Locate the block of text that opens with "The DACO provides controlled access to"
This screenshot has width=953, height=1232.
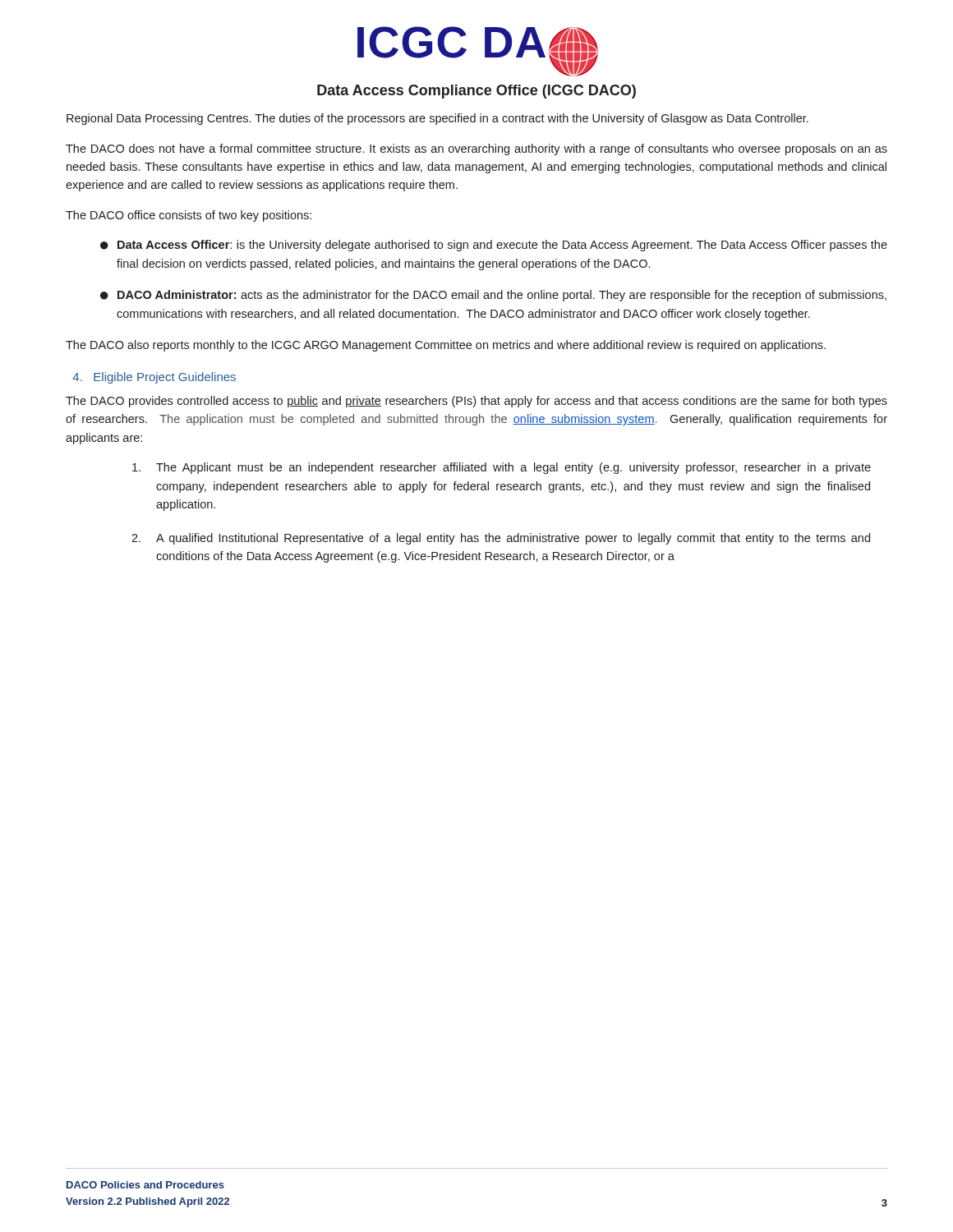click(476, 419)
